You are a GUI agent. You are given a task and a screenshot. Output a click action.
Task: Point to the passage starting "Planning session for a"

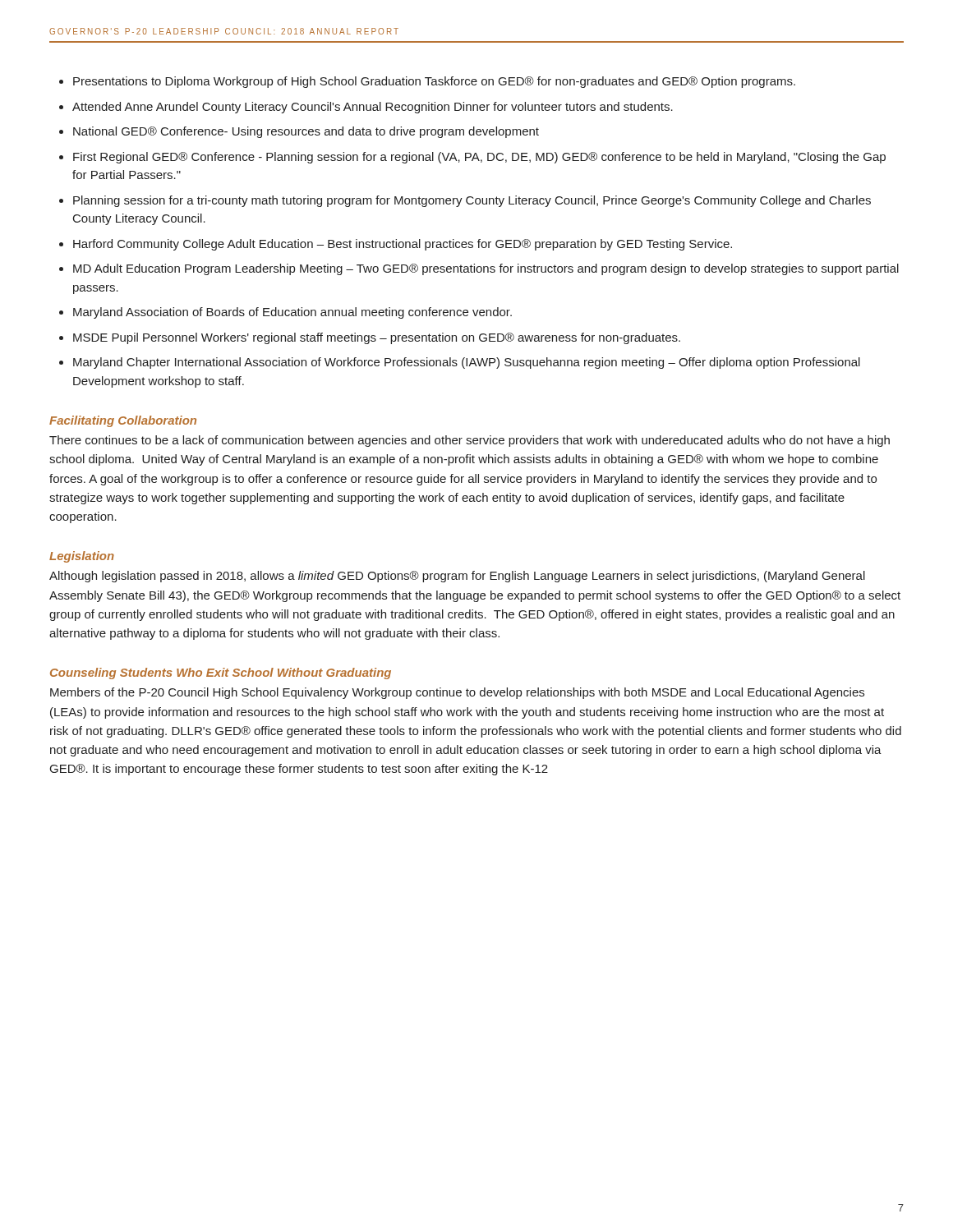click(472, 209)
